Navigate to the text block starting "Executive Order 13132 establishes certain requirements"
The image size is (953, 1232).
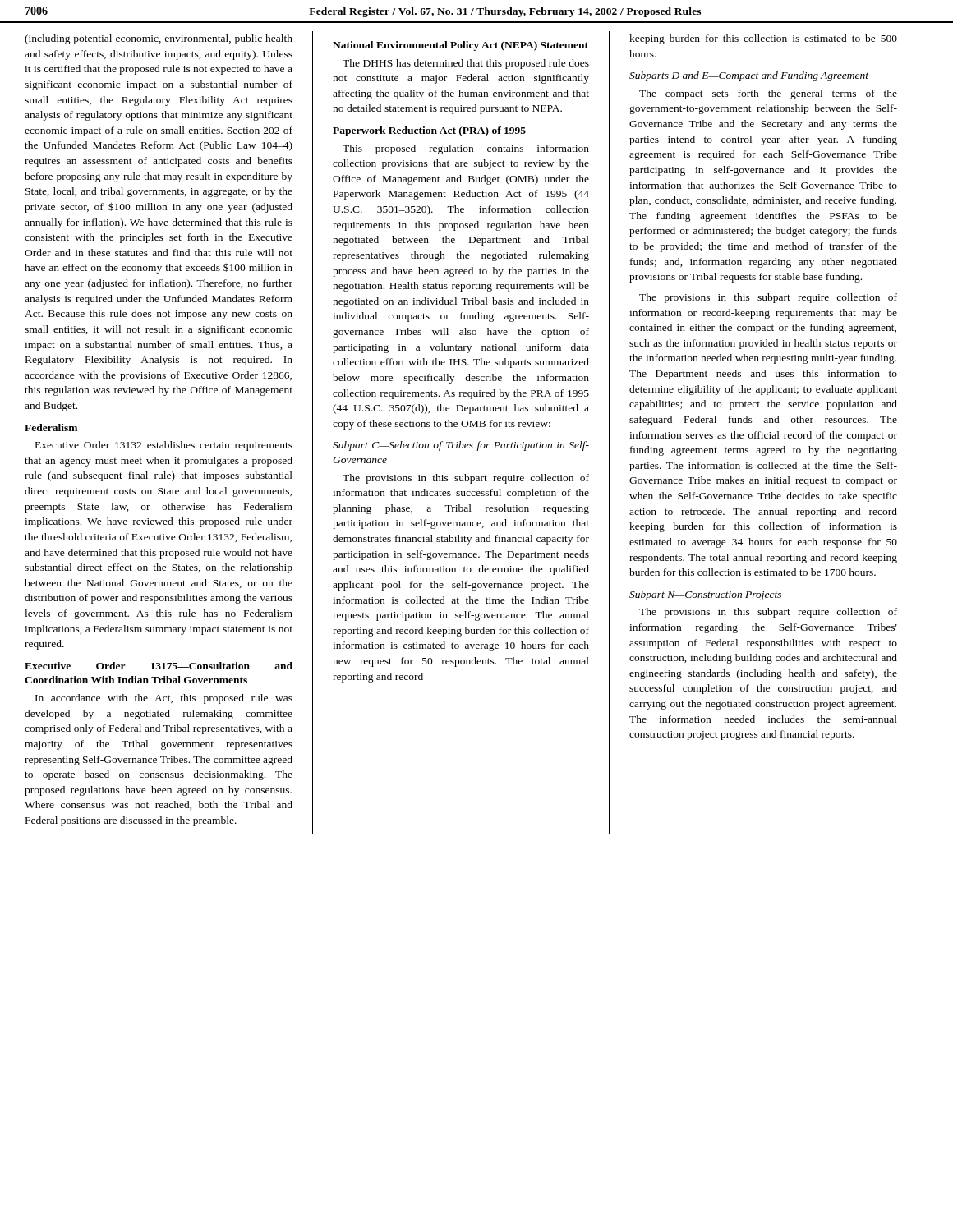pyautogui.click(x=159, y=545)
